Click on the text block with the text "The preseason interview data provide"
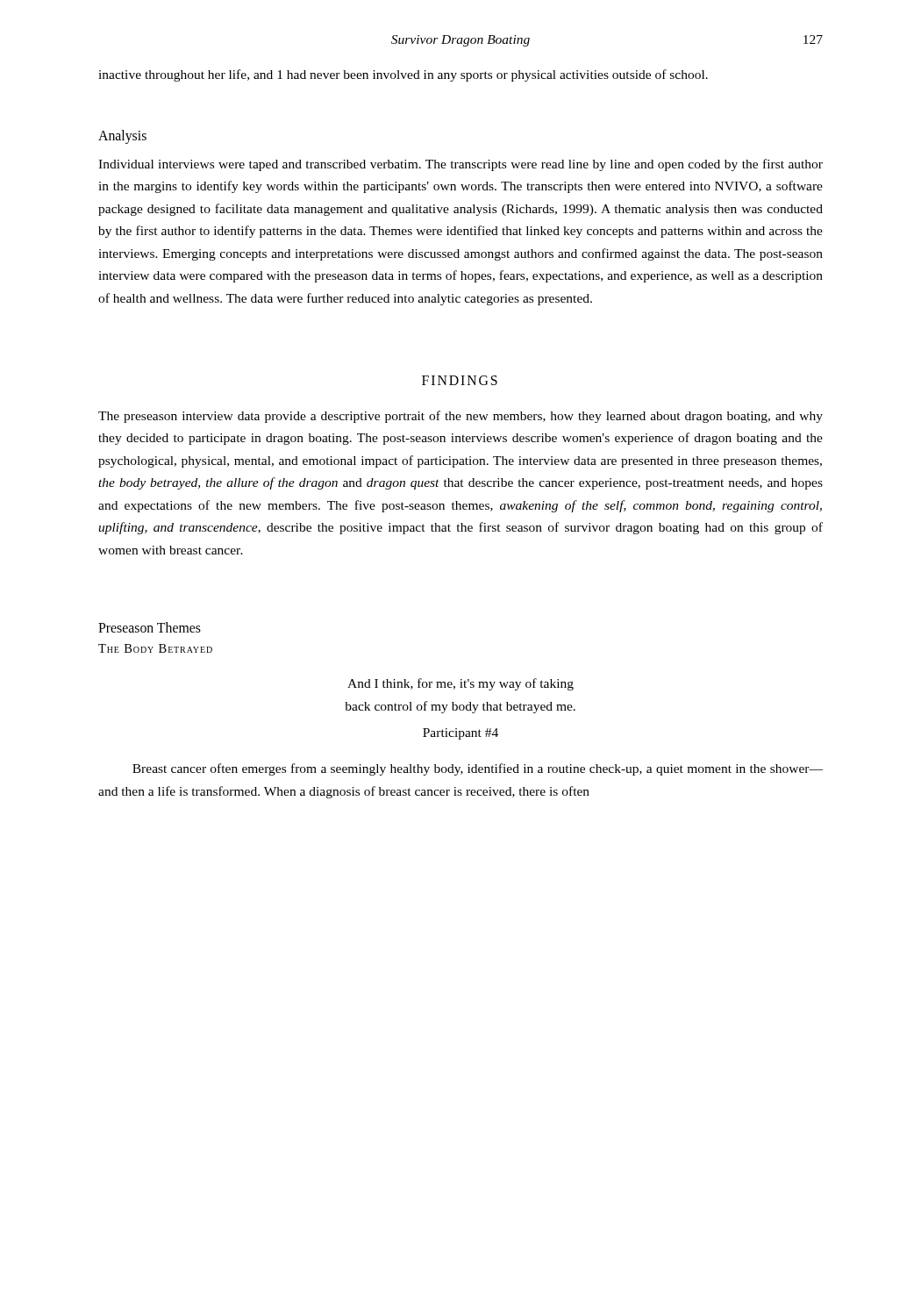Image resolution: width=921 pixels, height=1316 pixels. click(x=460, y=482)
